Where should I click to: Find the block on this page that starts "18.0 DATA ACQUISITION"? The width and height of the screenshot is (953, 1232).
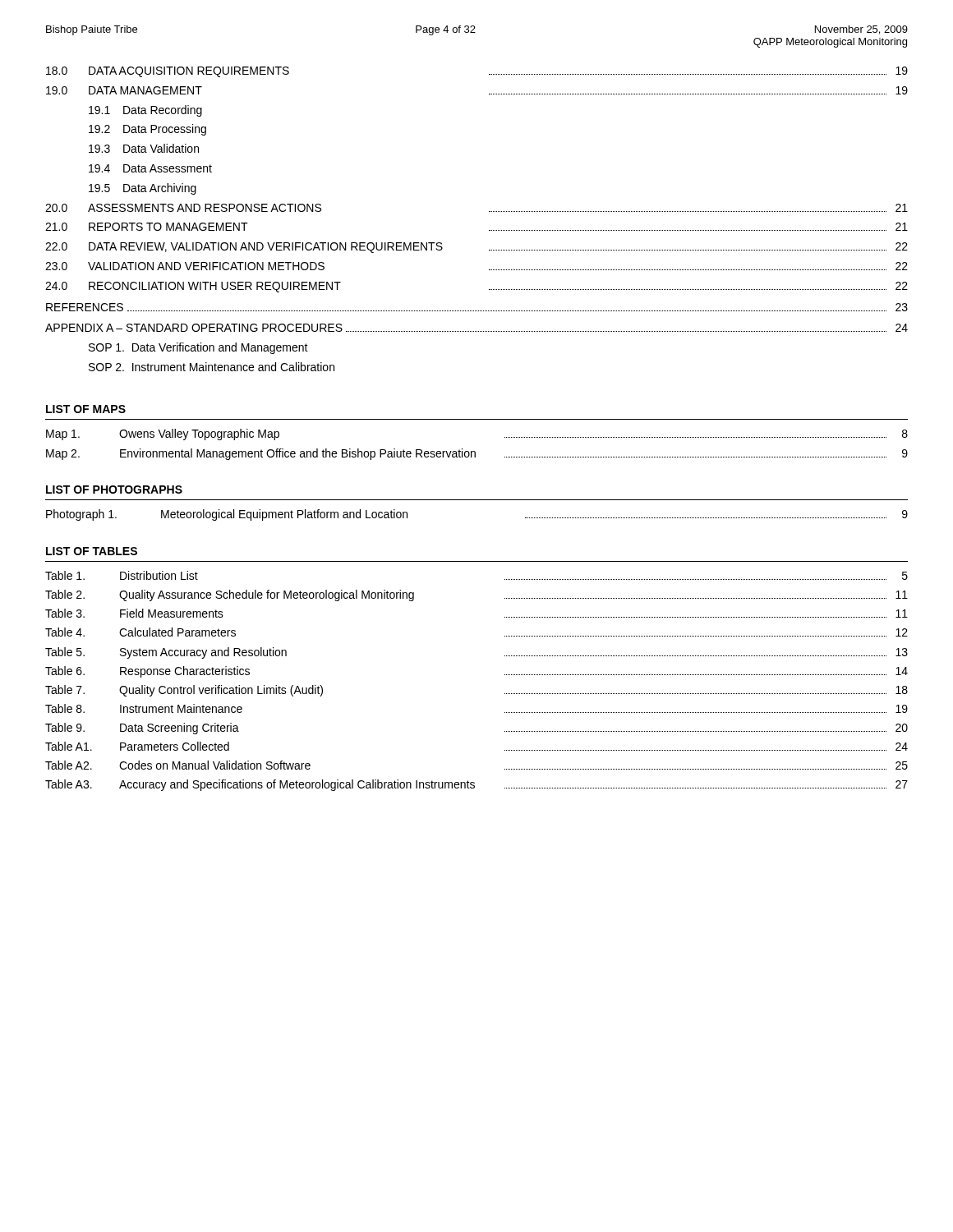[54, 71]
